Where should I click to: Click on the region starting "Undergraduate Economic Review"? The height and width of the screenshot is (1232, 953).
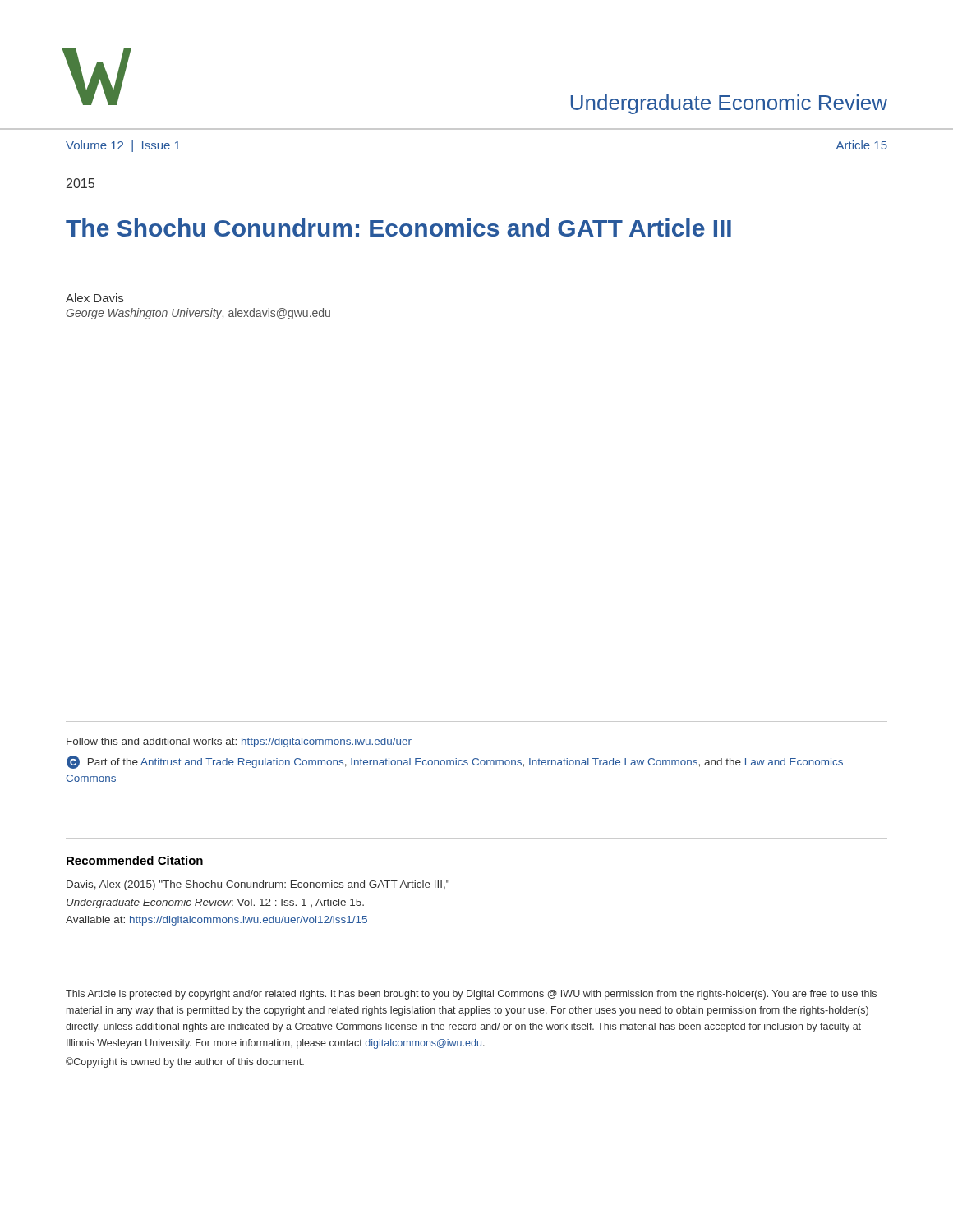coord(728,103)
